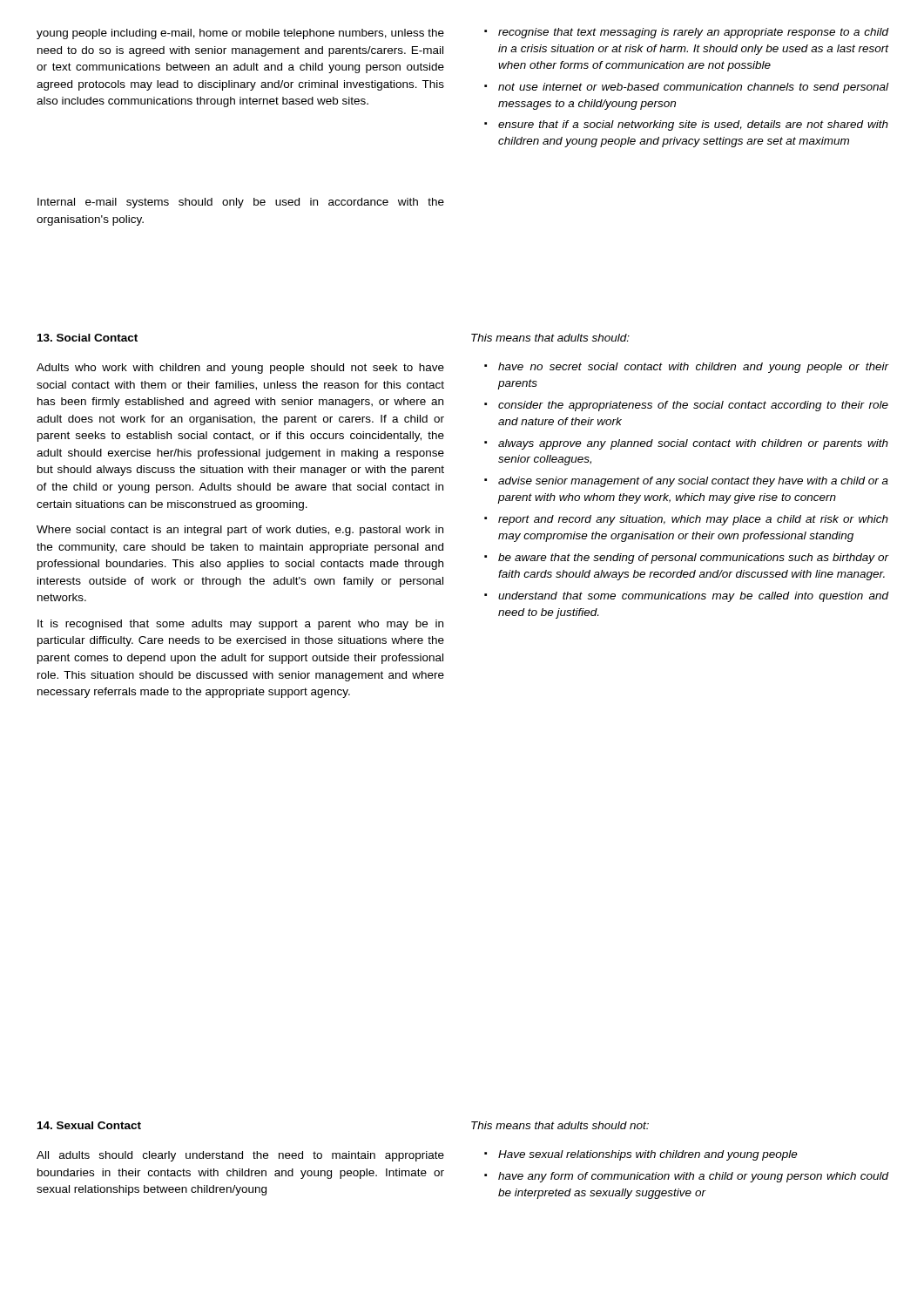Where does it say "This means that adults should:"?
This screenshot has width=924, height=1307.
(550, 338)
